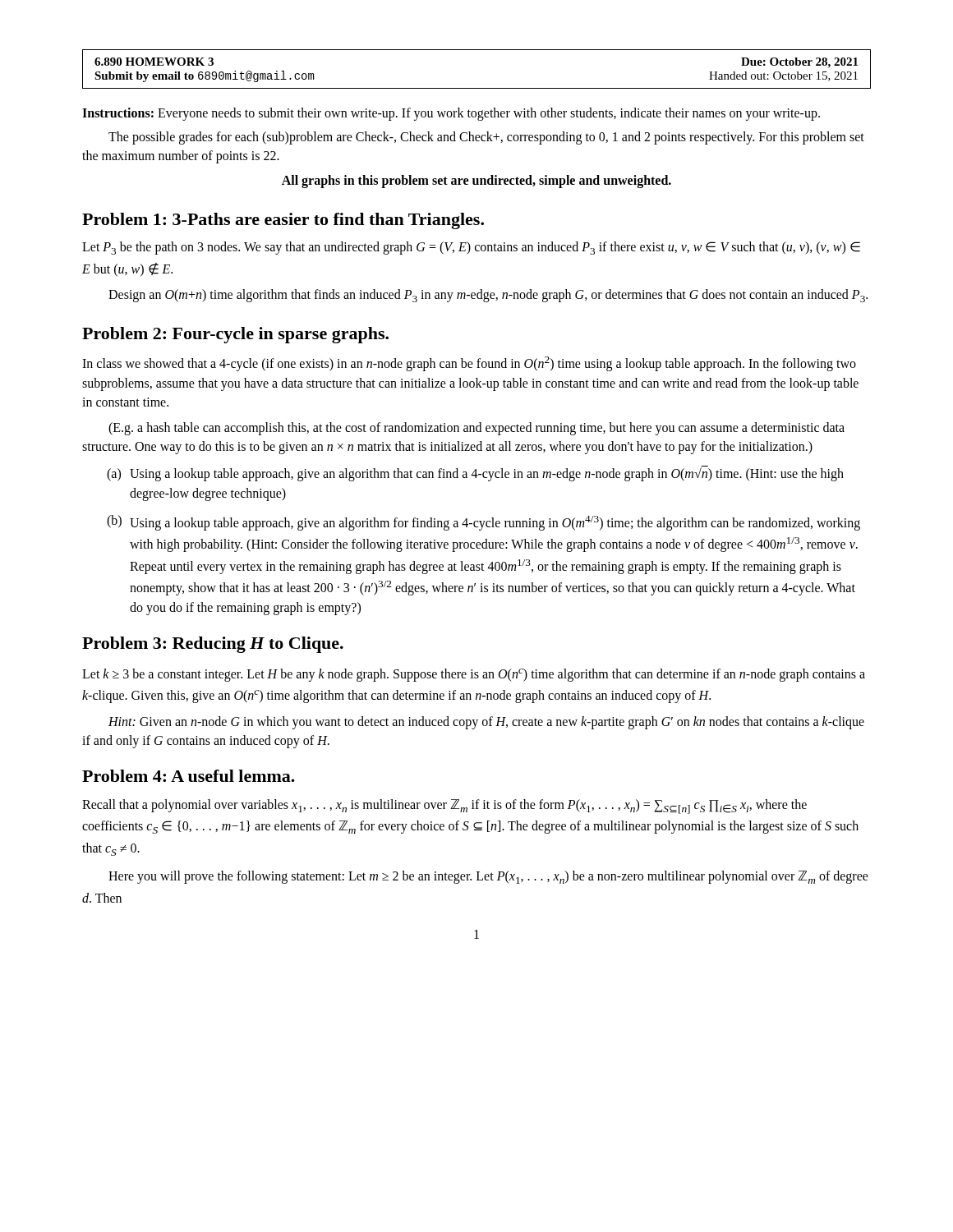
Task: Click the passage that begins "In class we showed that a 4-cycle"
Action: (469, 364)
